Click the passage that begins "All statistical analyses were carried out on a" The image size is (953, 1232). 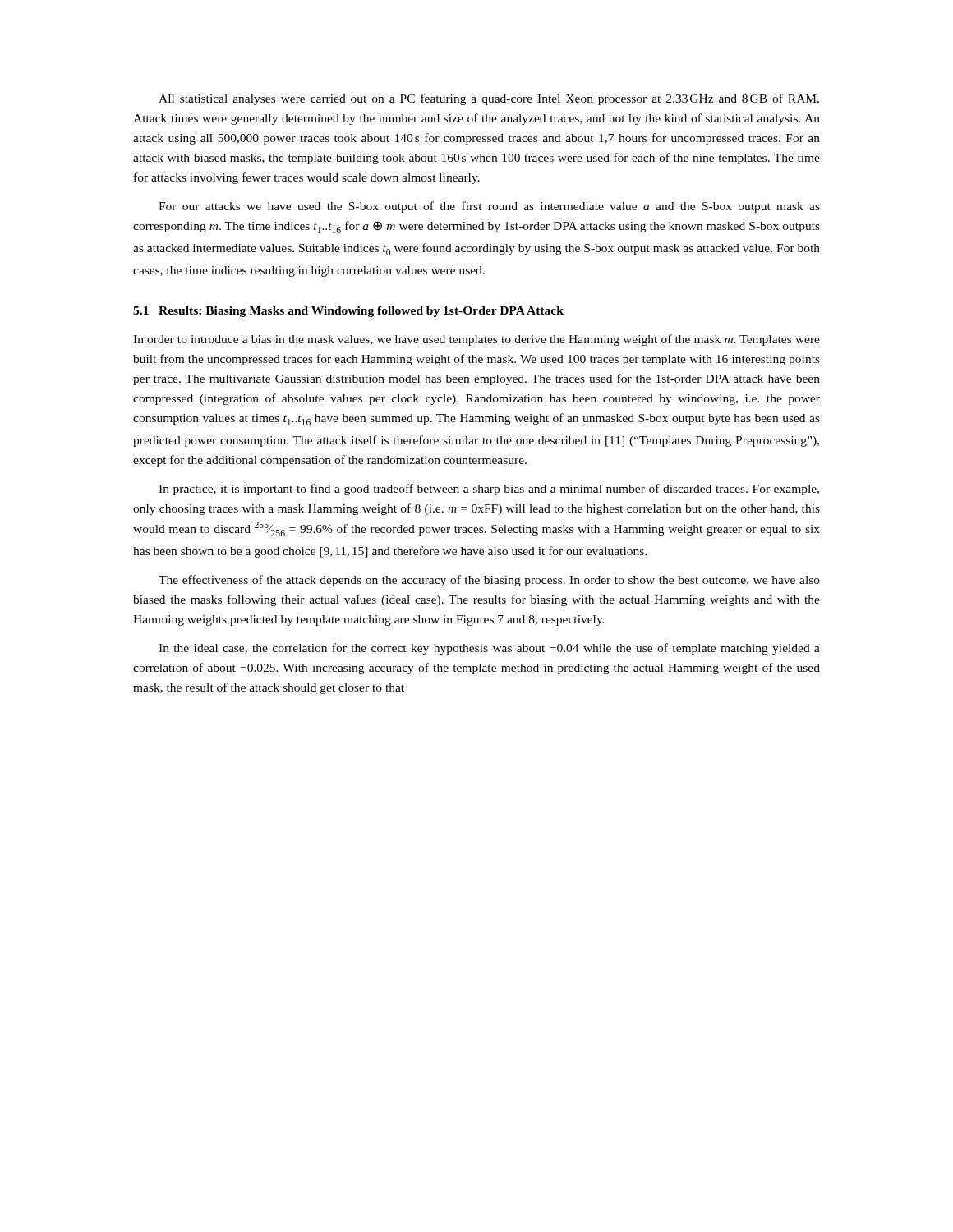[x=476, y=138]
